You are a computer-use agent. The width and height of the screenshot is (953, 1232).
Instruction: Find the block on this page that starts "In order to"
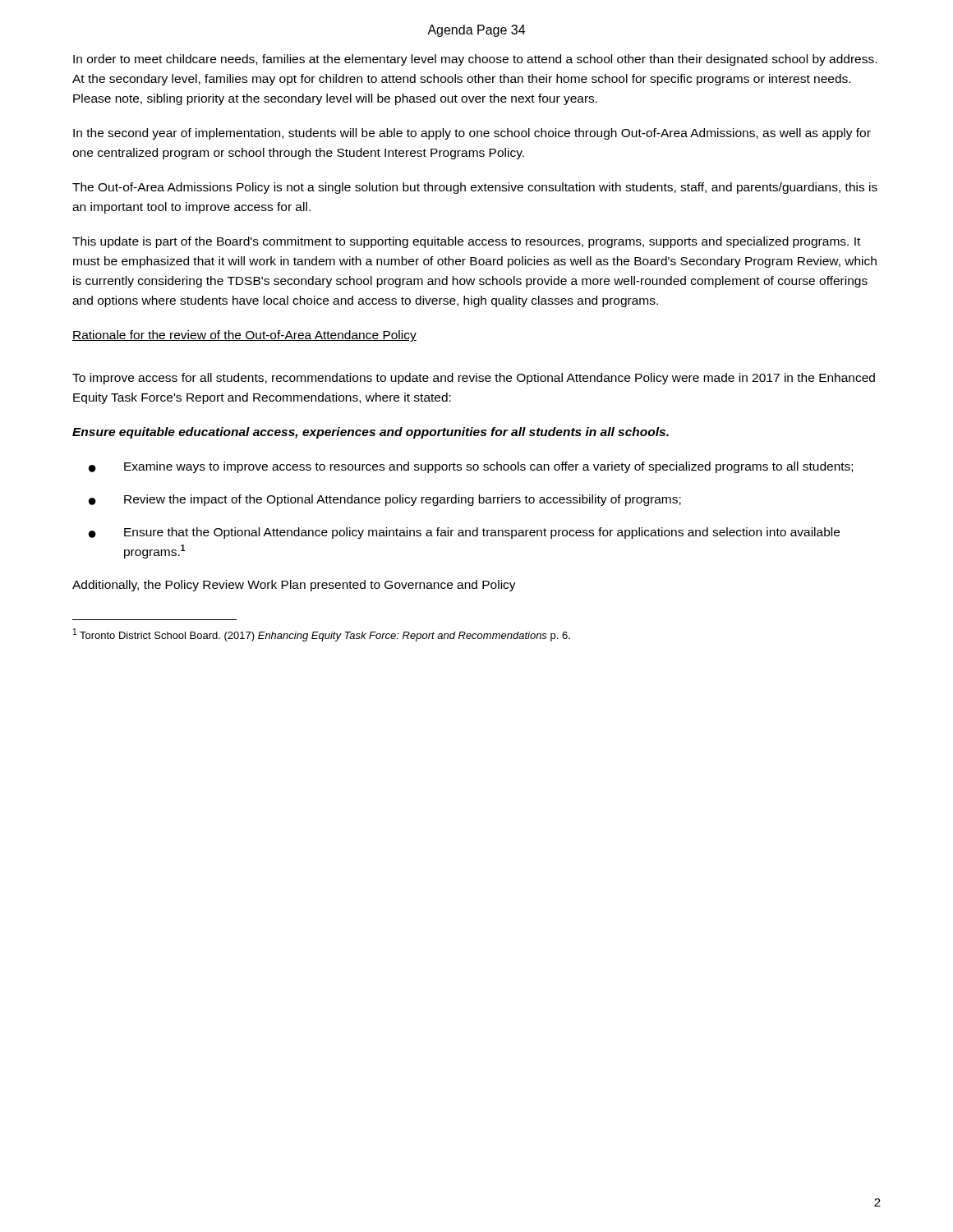pos(475,78)
